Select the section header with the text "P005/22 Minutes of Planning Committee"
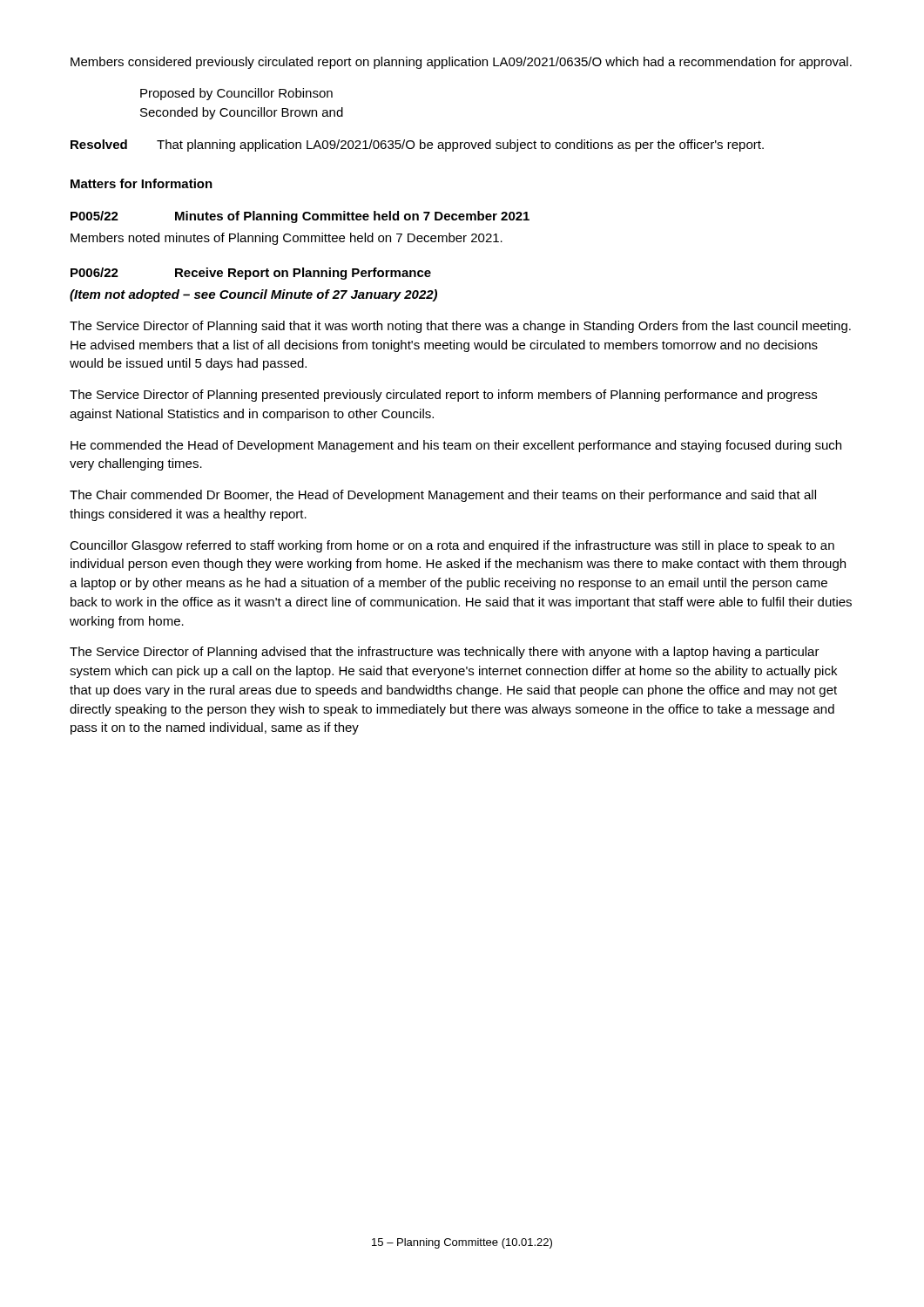This screenshot has width=924, height=1307. point(462,216)
